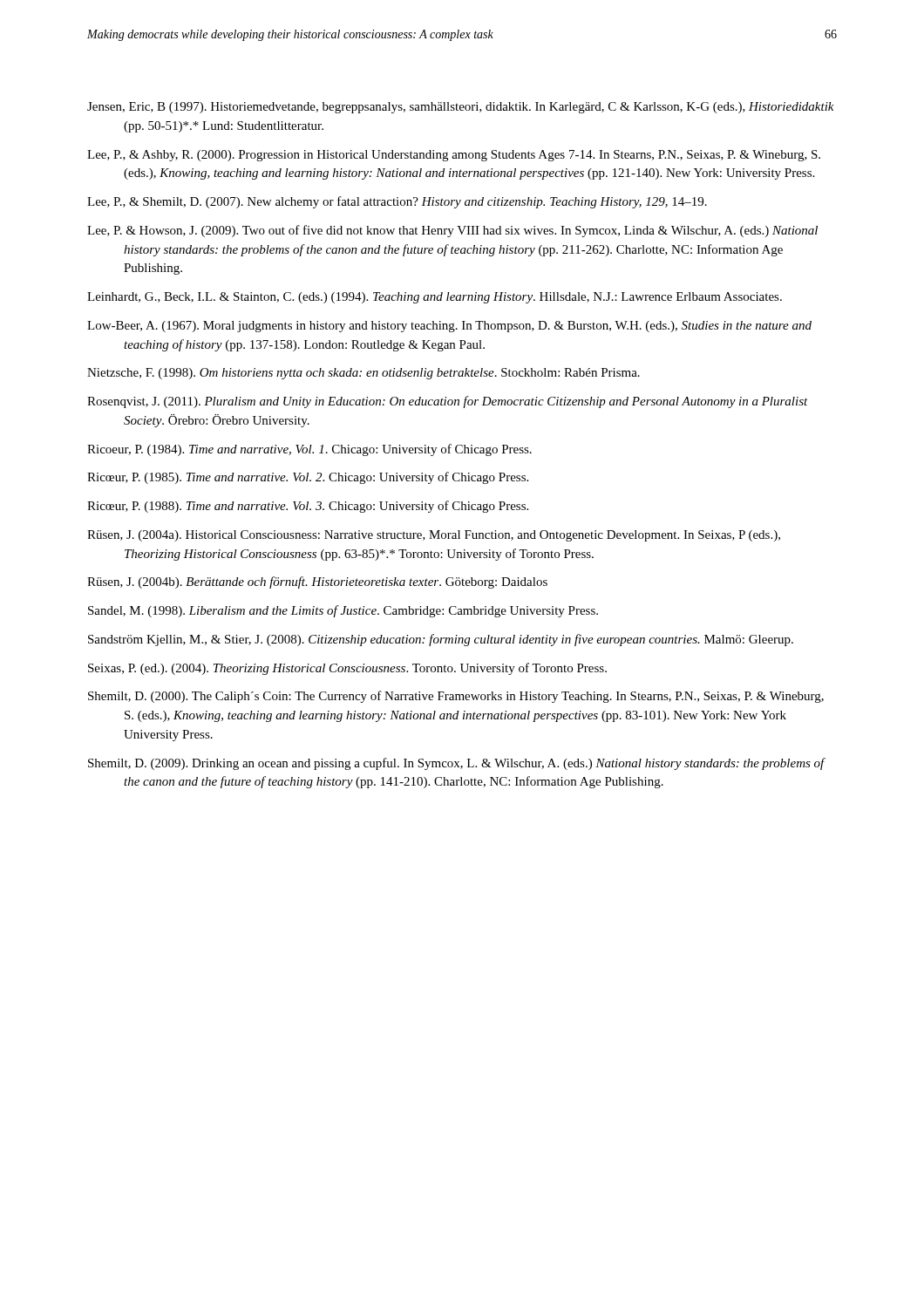924x1308 pixels.
Task: Find the list item with the text "Ricœur, P. (1988)."
Action: pos(308,506)
